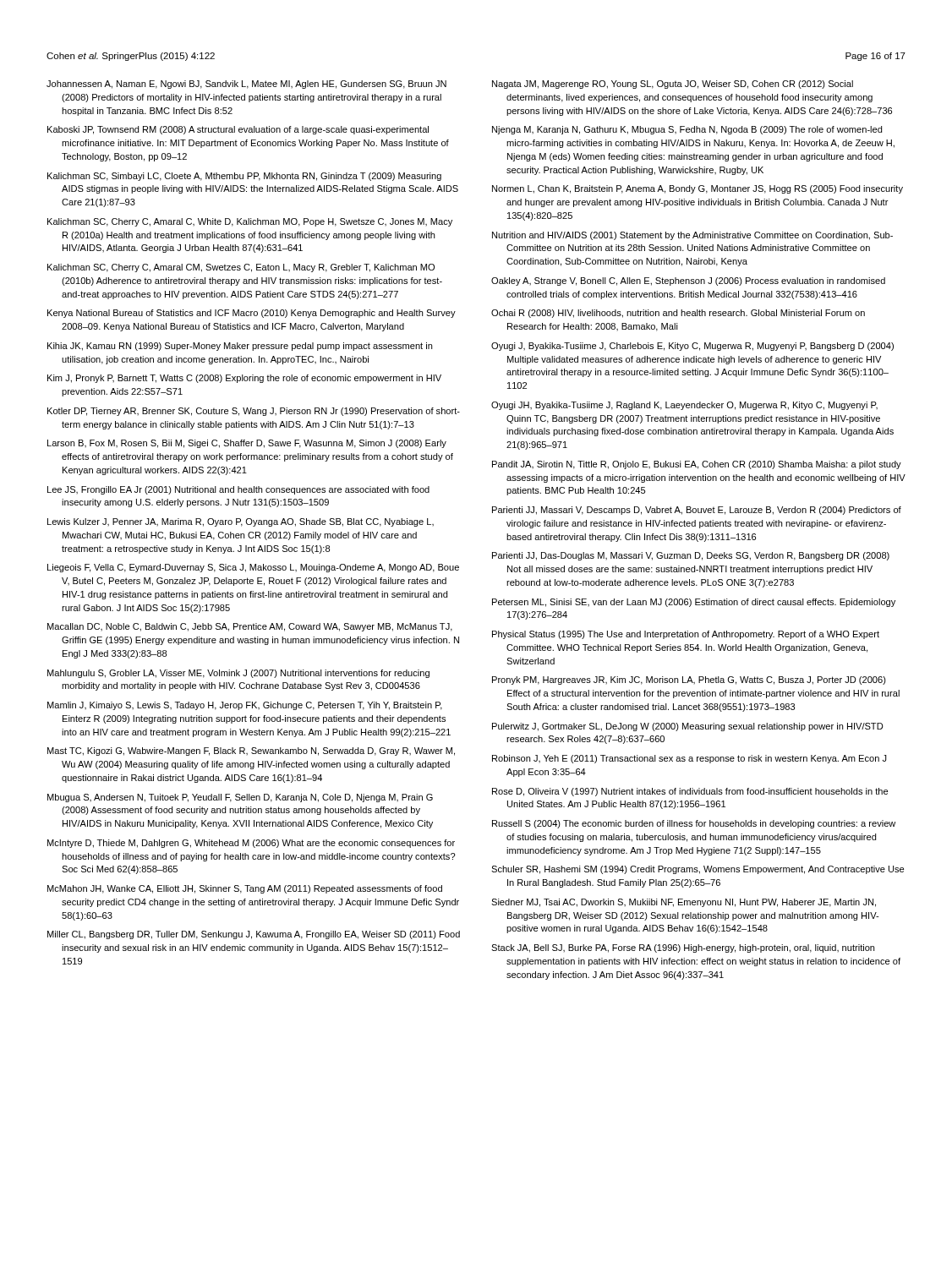Screen dimensions: 1268x952
Task: Locate the text starting "Schuler SR, Hashemi SM (1994) Credit"
Action: point(698,876)
